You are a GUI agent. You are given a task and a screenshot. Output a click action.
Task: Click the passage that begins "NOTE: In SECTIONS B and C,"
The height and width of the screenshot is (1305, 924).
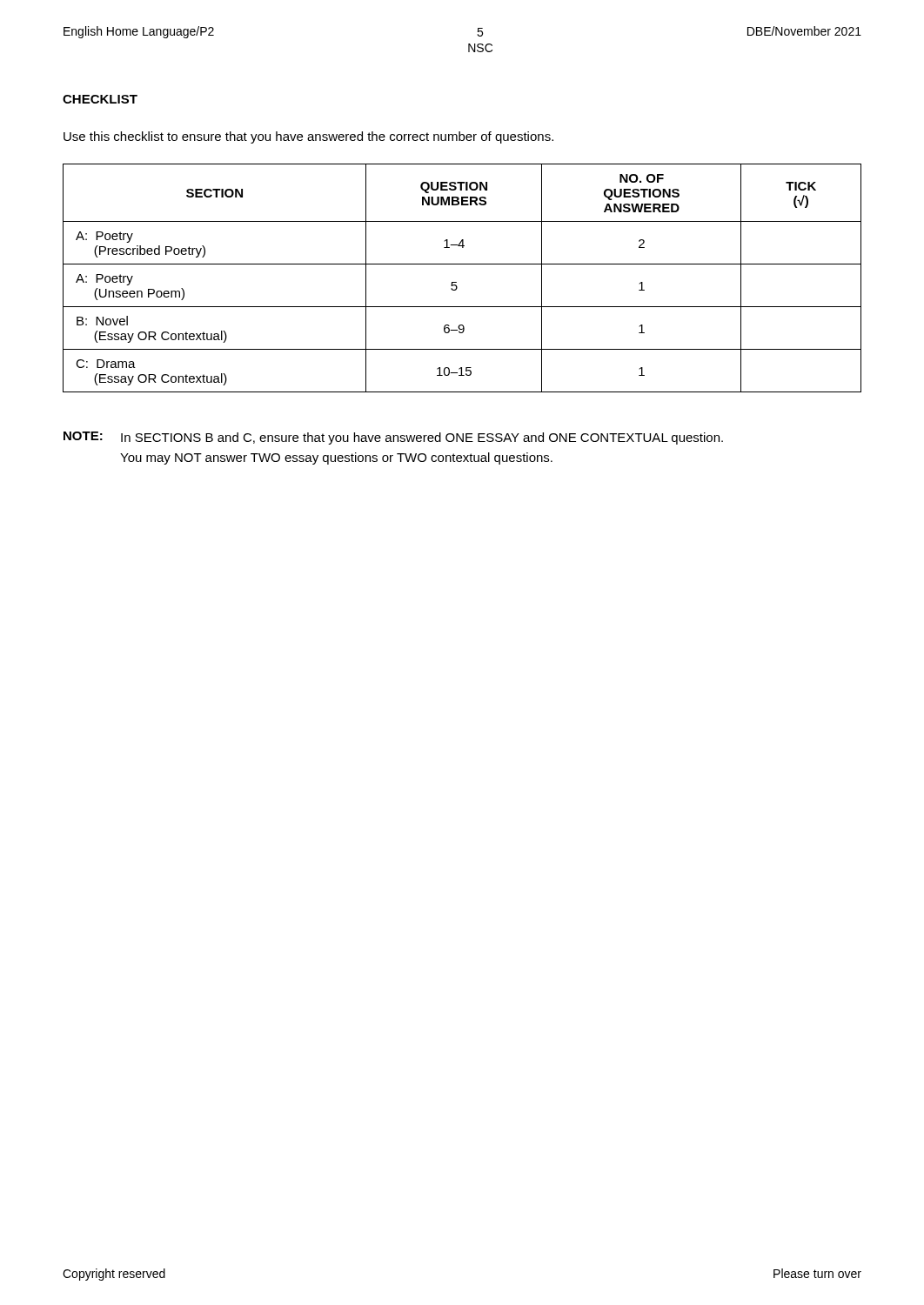[462, 448]
